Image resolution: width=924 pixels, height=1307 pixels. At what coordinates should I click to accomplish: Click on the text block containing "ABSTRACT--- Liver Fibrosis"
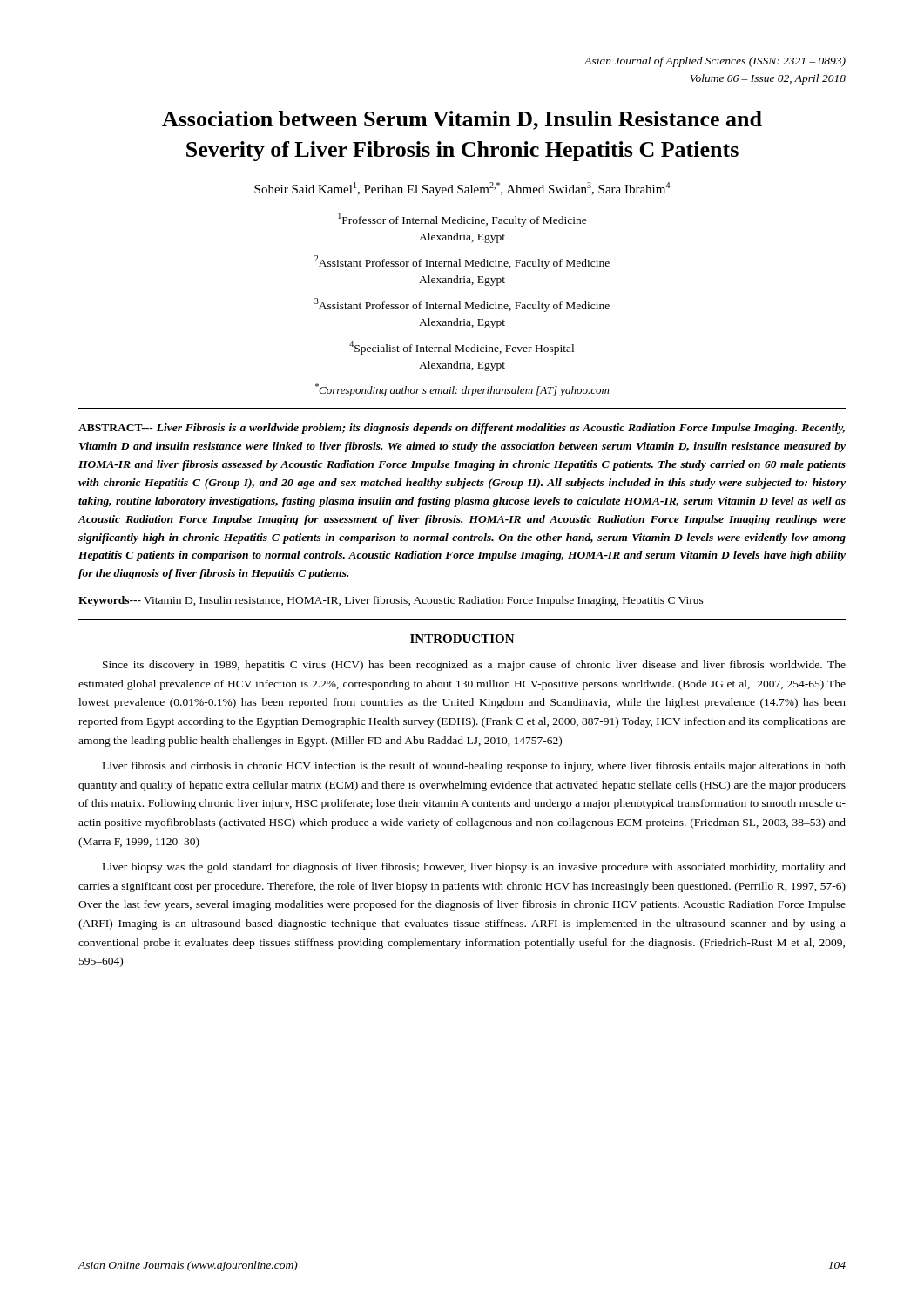click(462, 500)
